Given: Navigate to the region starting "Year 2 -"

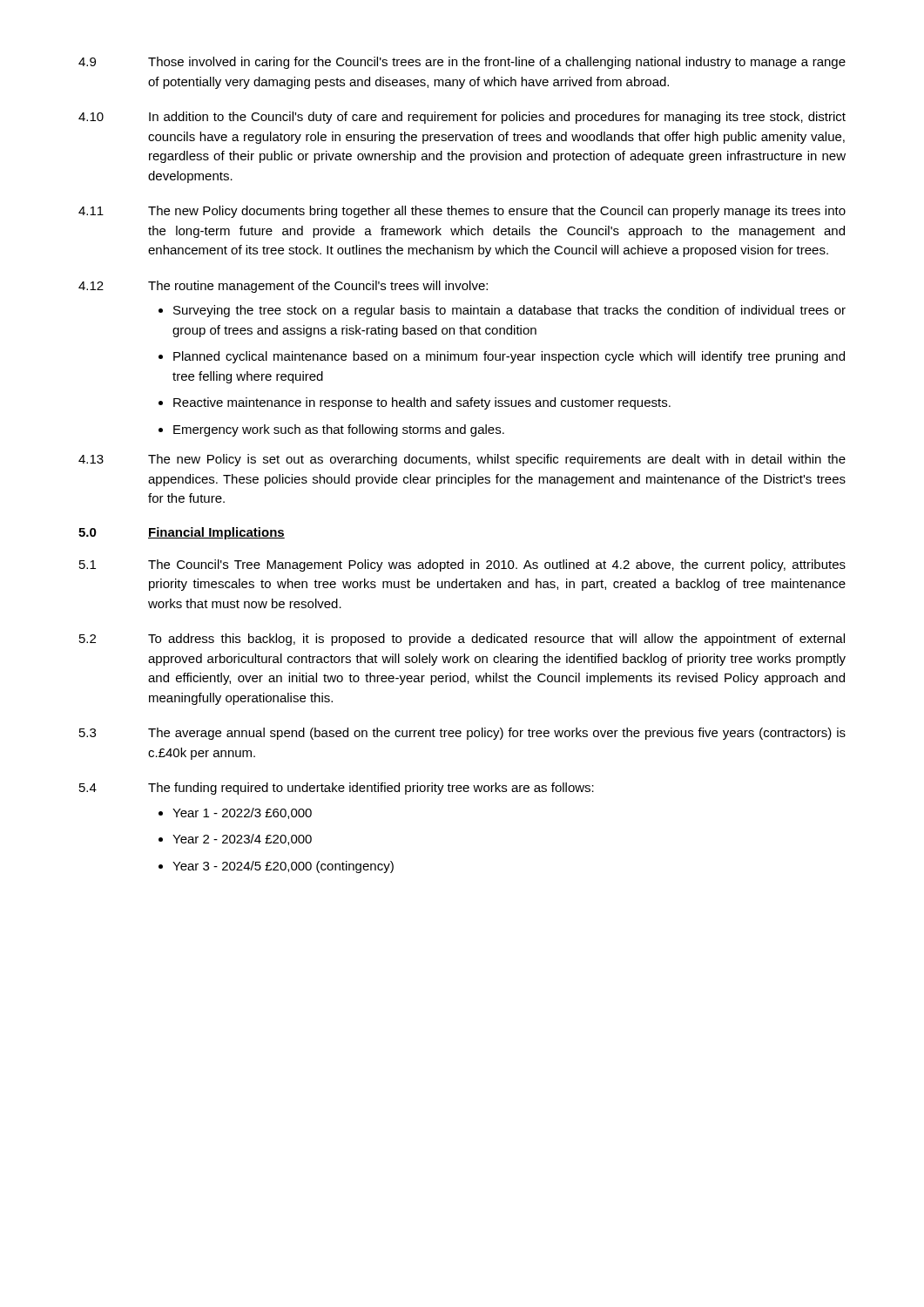Looking at the screenshot, I should 242,839.
